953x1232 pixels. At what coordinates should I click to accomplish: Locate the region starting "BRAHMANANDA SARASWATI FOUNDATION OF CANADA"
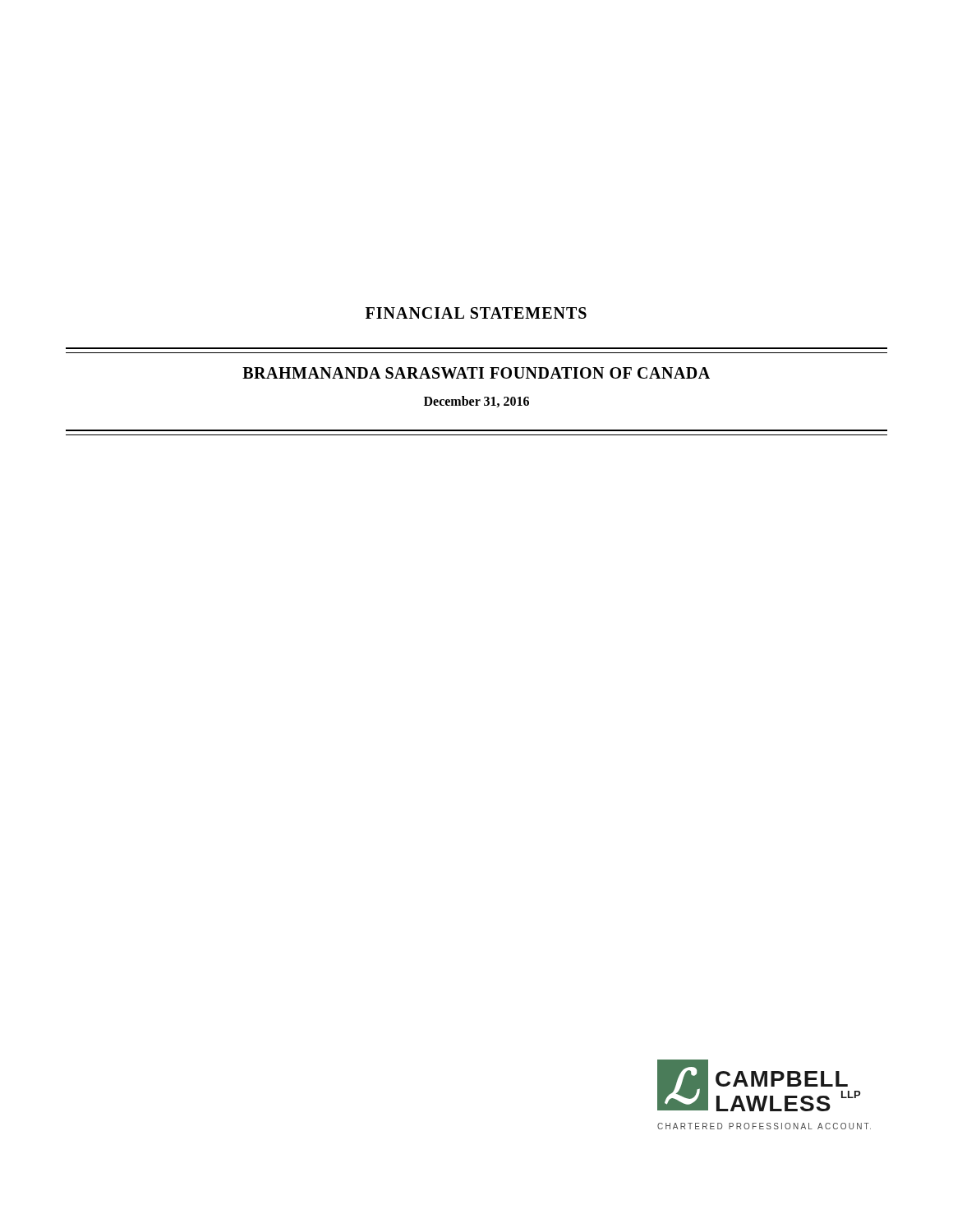(x=476, y=373)
